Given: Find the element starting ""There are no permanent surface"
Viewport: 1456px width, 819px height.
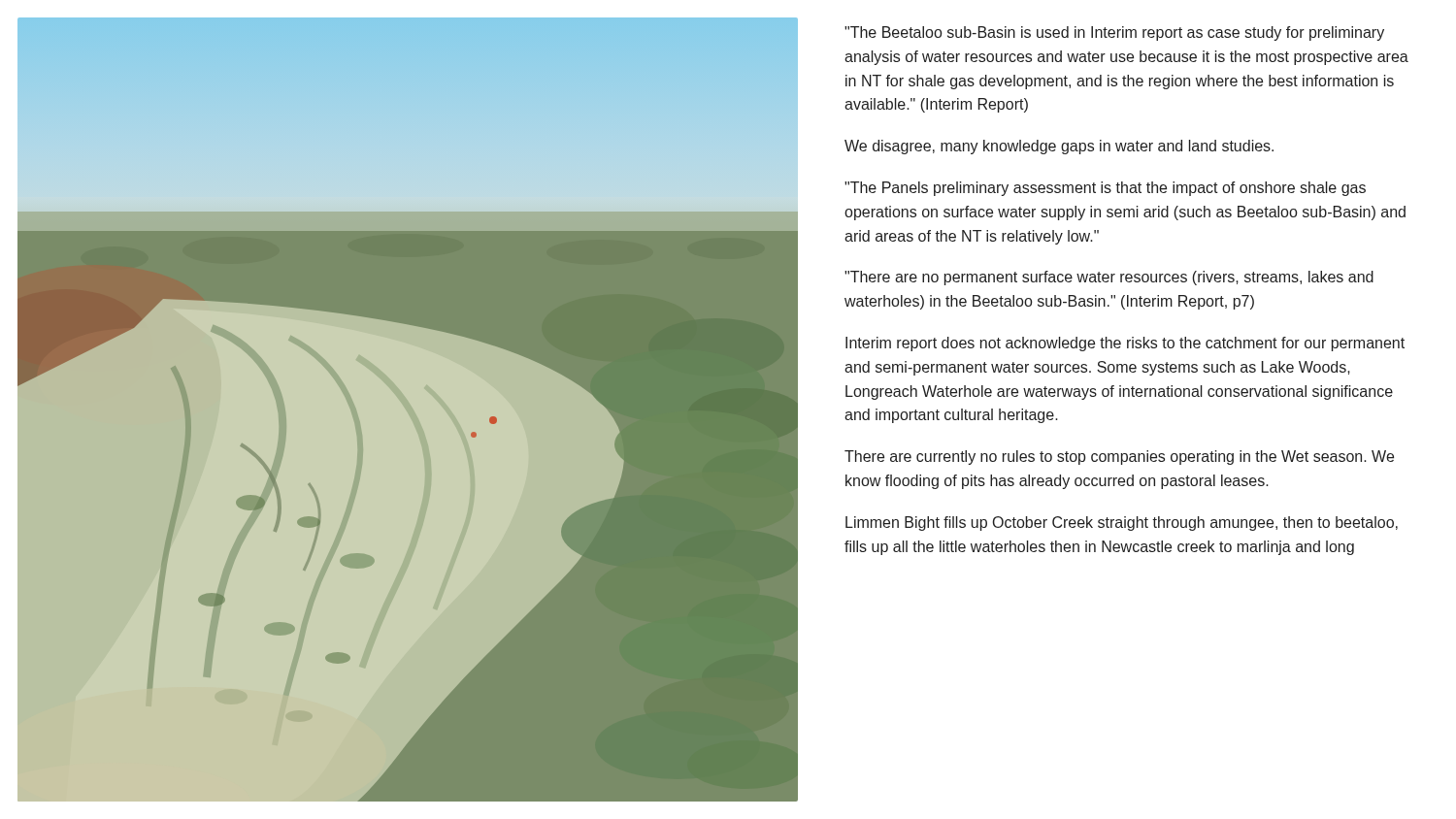Looking at the screenshot, I should click(x=1109, y=289).
